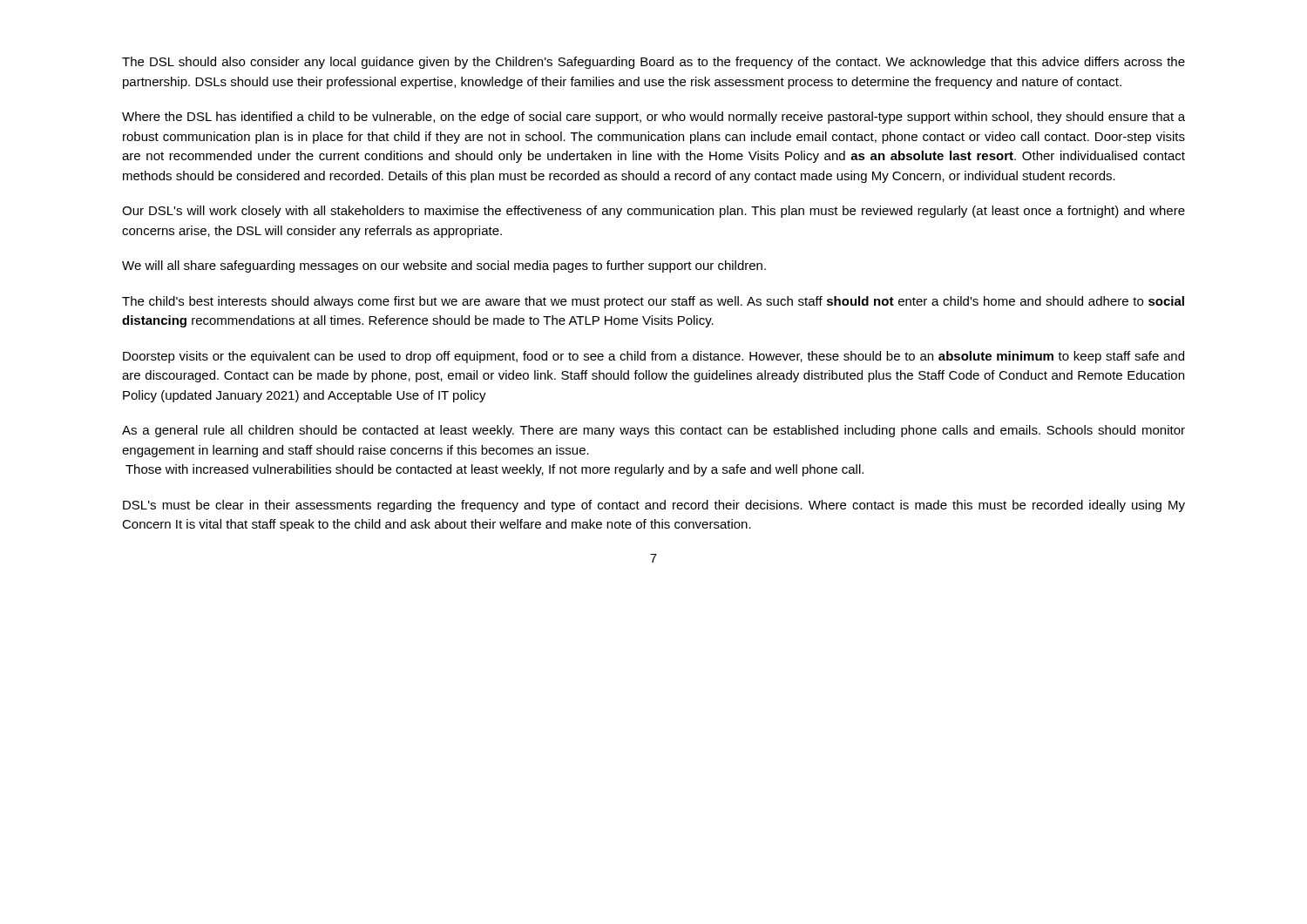Locate the text block containing "We will all share safeguarding messages"
The image size is (1307, 924).
444,265
